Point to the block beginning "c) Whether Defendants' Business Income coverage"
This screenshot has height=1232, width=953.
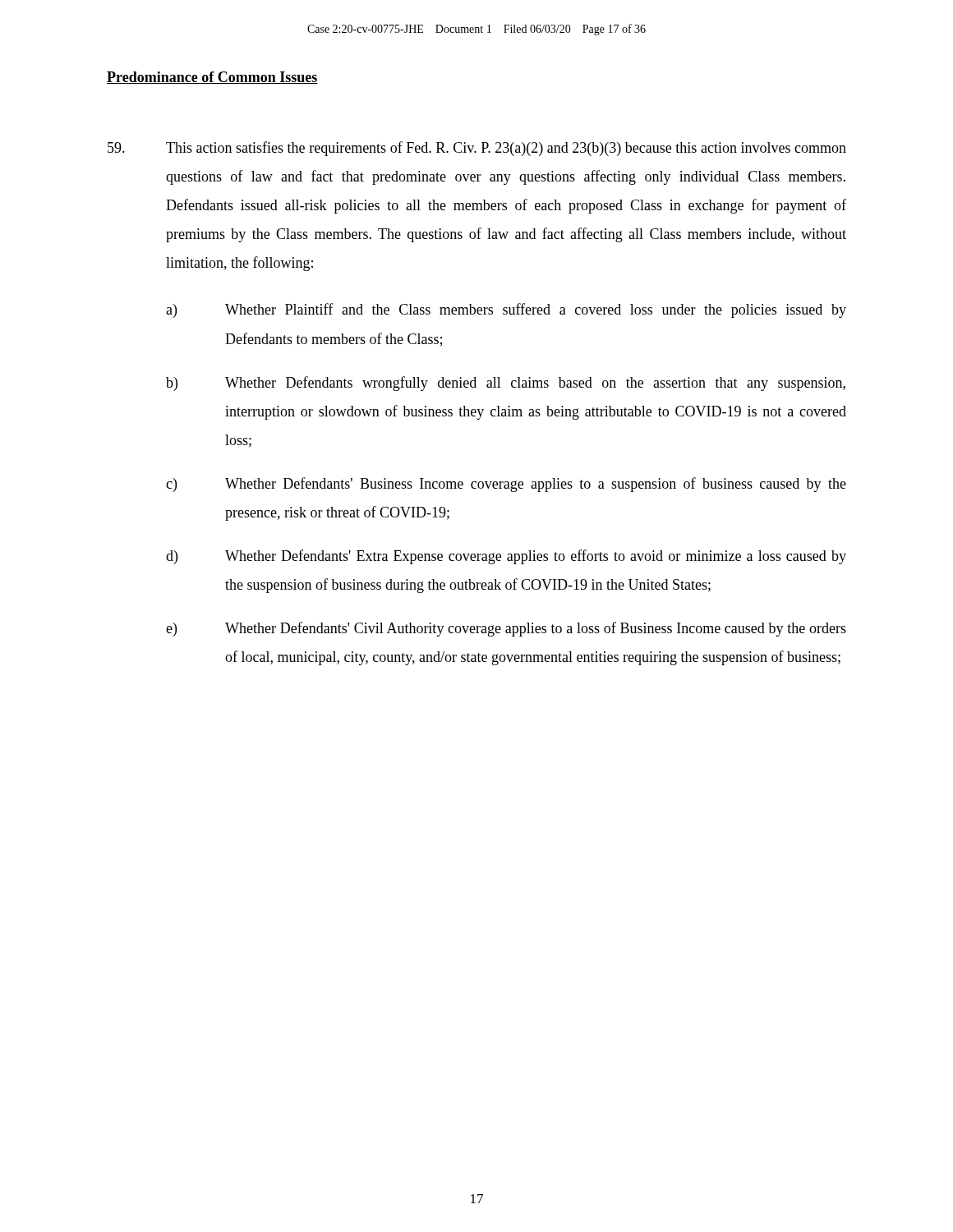(x=506, y=499)
